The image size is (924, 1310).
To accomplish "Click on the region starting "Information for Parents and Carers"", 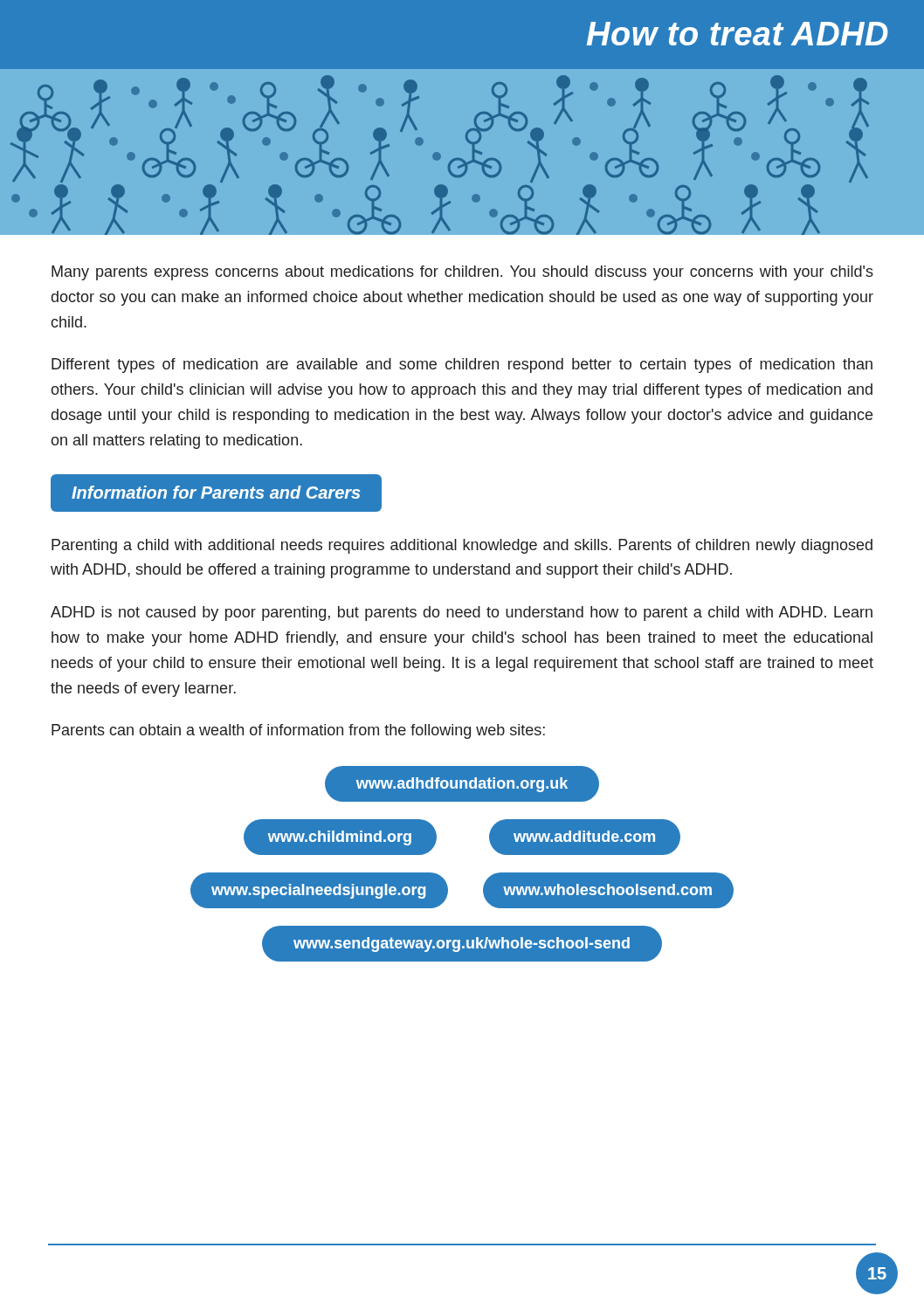I will [216, 492].
